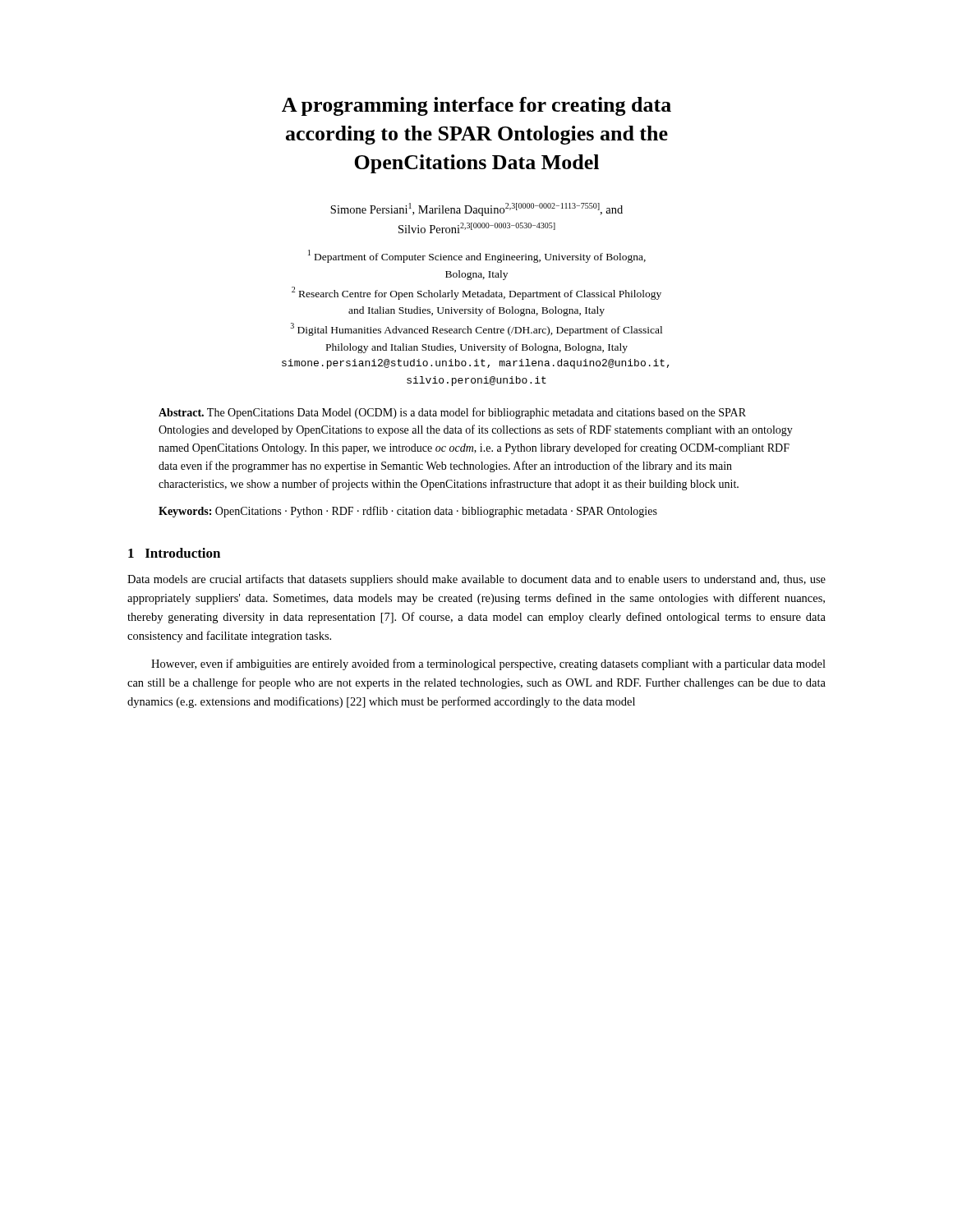Where is the passage that starts "1 Department of Computer Science"?
The height and width of the screenshot is (1232, 953).
[476, 318]
